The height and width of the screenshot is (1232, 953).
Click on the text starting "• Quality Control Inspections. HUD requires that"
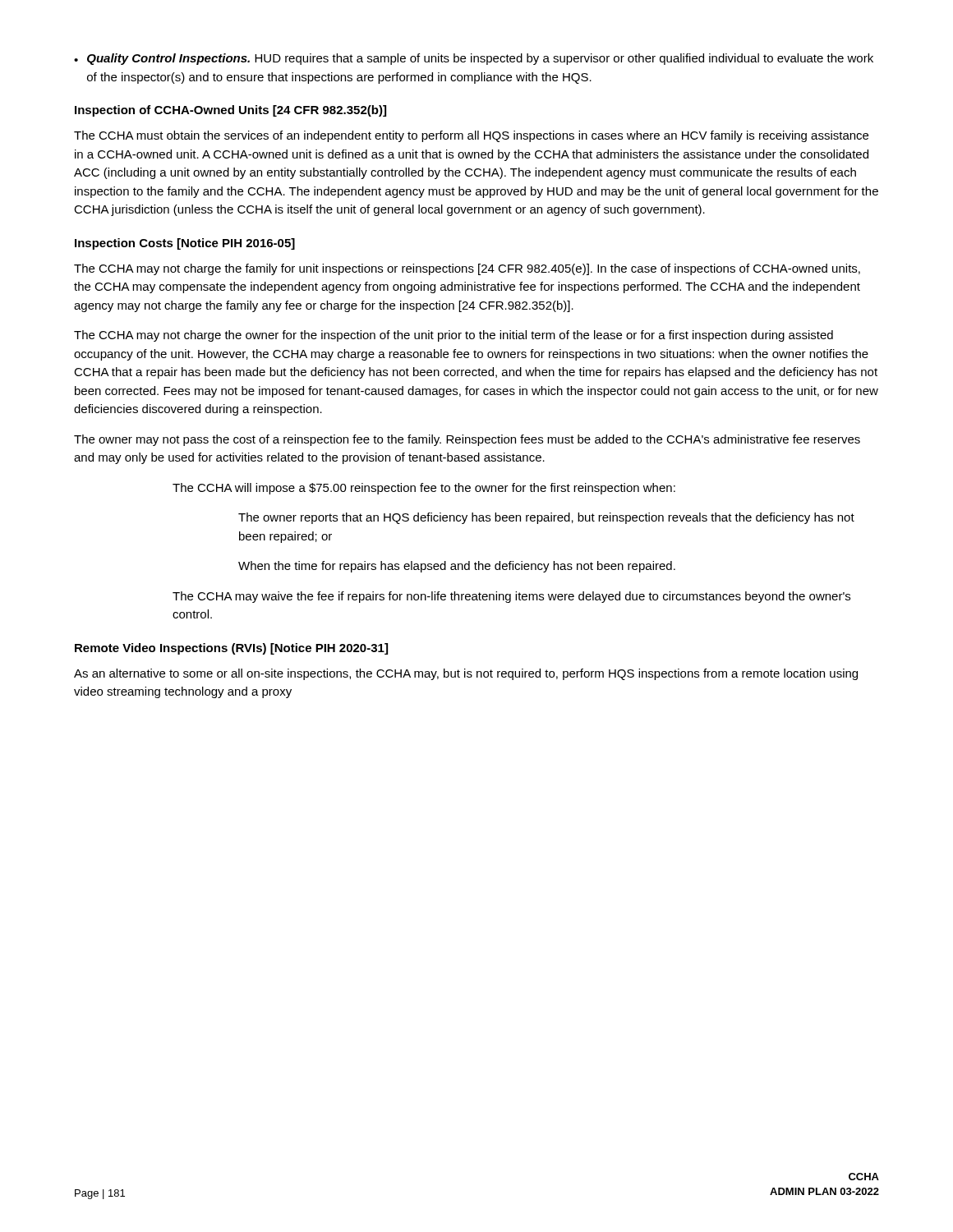(476, 68)
